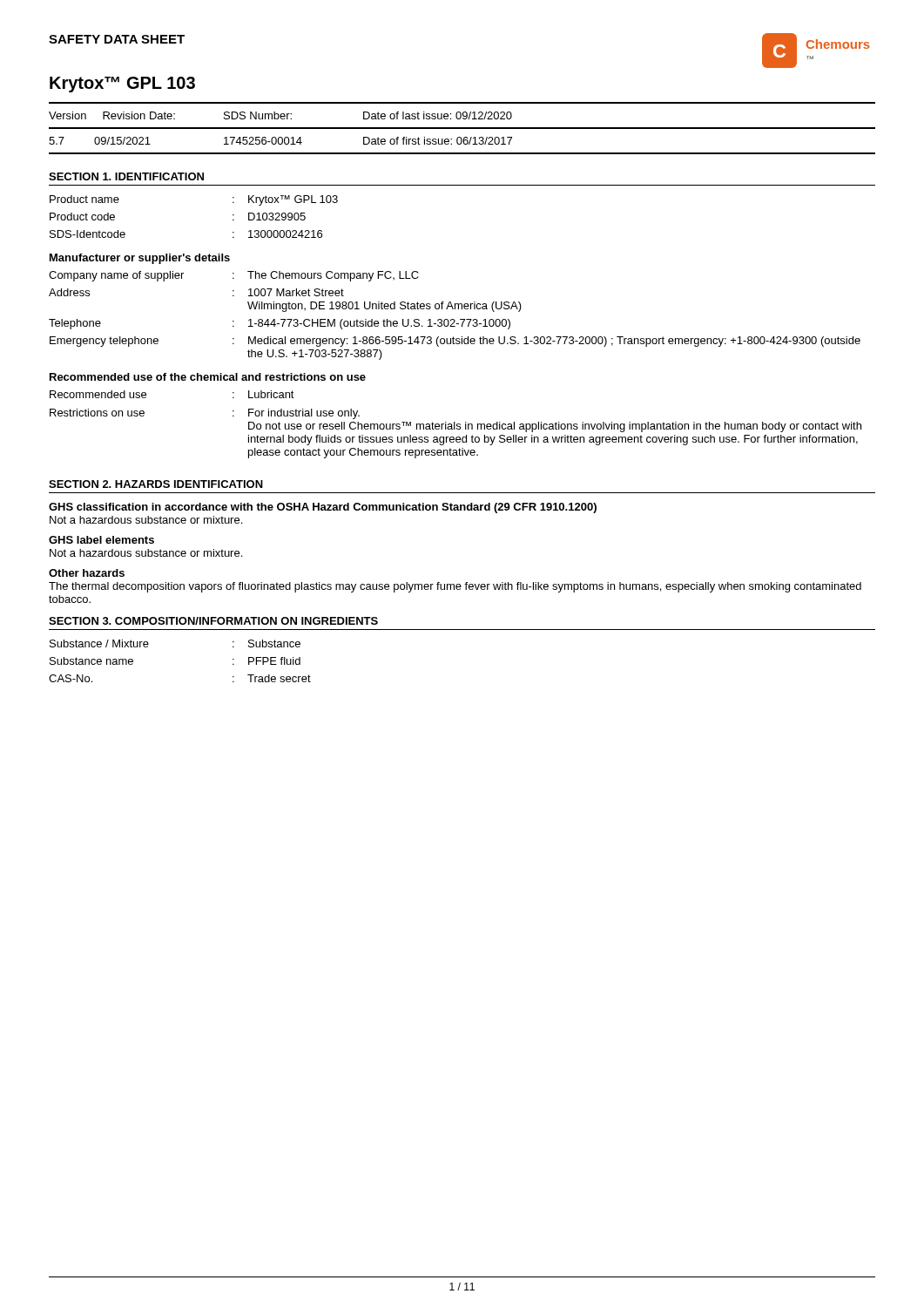The image size is (924, 1307).
Task: Find the passage starting "Address : 1007 Market StreetWilmington, DE 19801"
Action: tap(462, 299)
